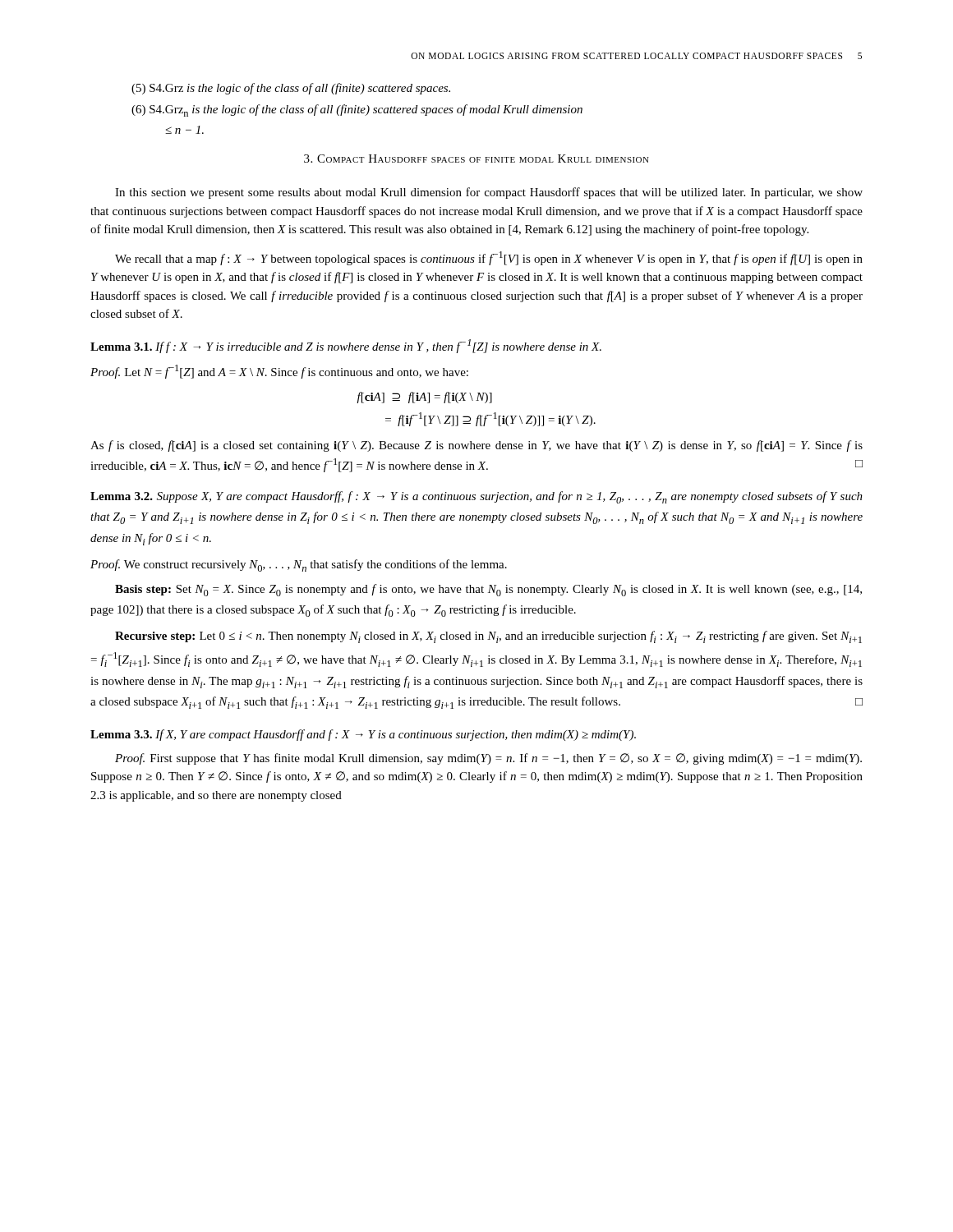The image size is (953, 1232).
Task: Find the block on this page that starts "Proof. We construct recursively N0, . ."
Action: tap(299, 566)
